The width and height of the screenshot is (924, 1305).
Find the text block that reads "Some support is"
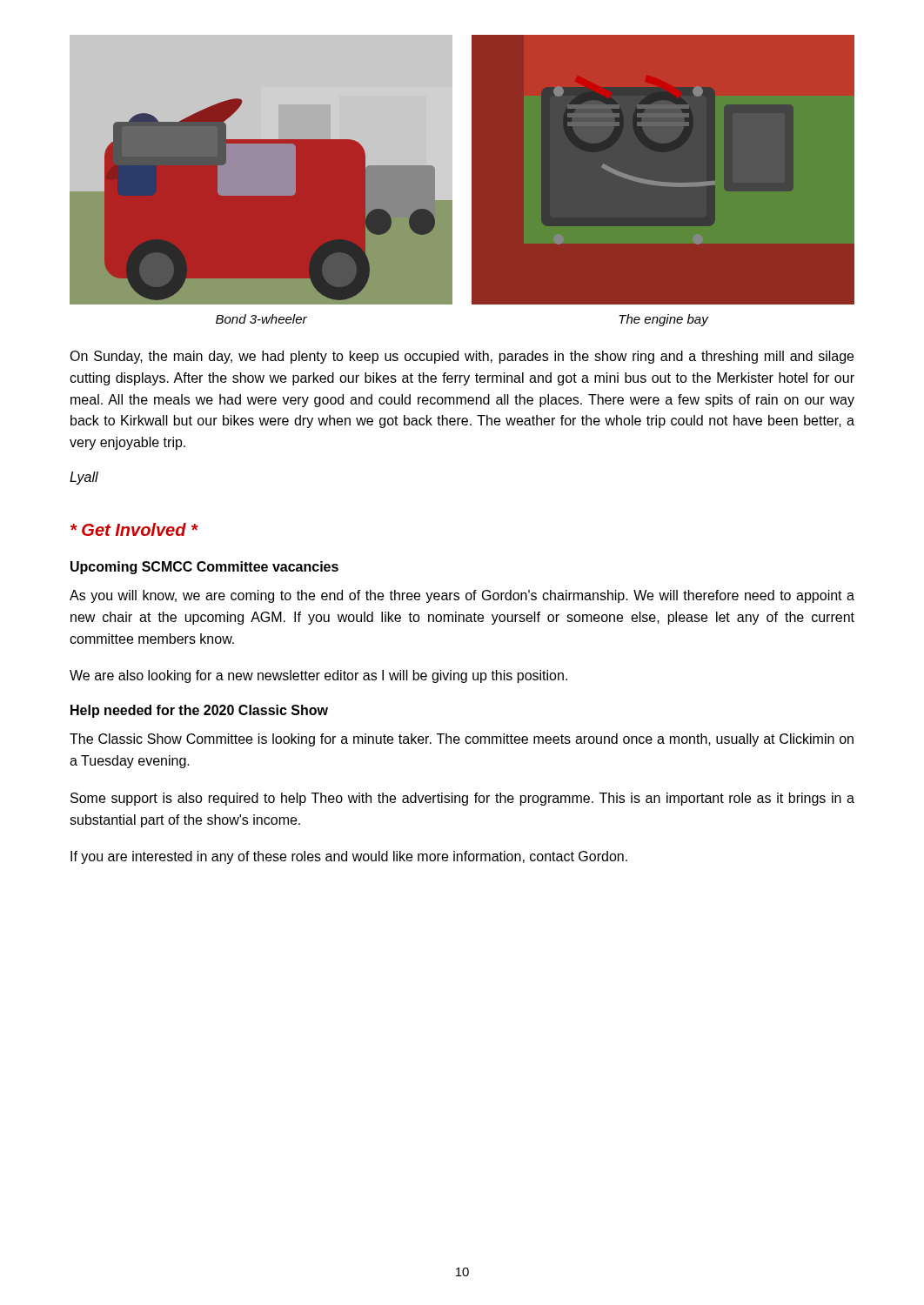(x=462, y=809)
